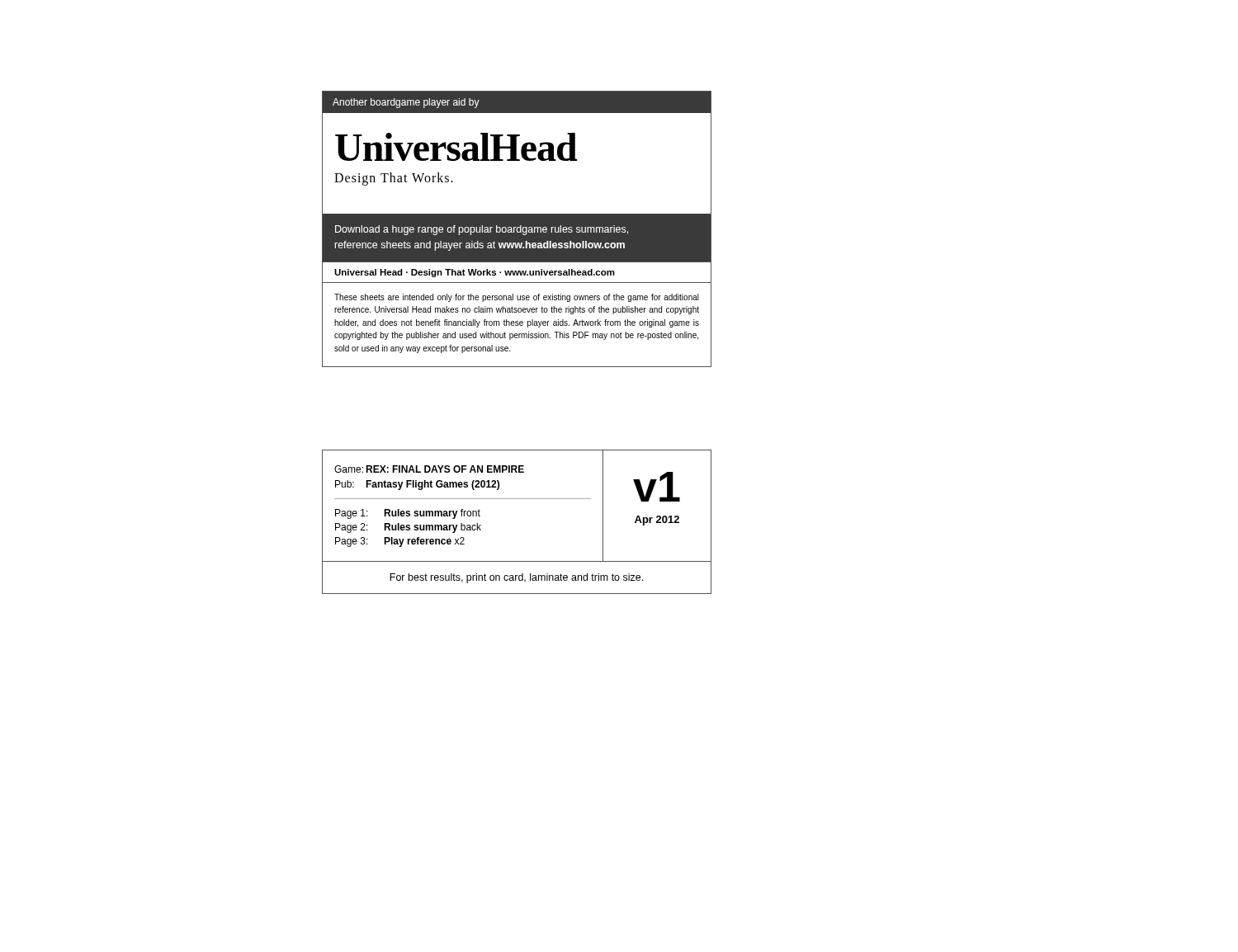Click the passage that begins "These sheets are intended only for the personal"
This screenshot has width=1238, height=952.
(517, 323)
